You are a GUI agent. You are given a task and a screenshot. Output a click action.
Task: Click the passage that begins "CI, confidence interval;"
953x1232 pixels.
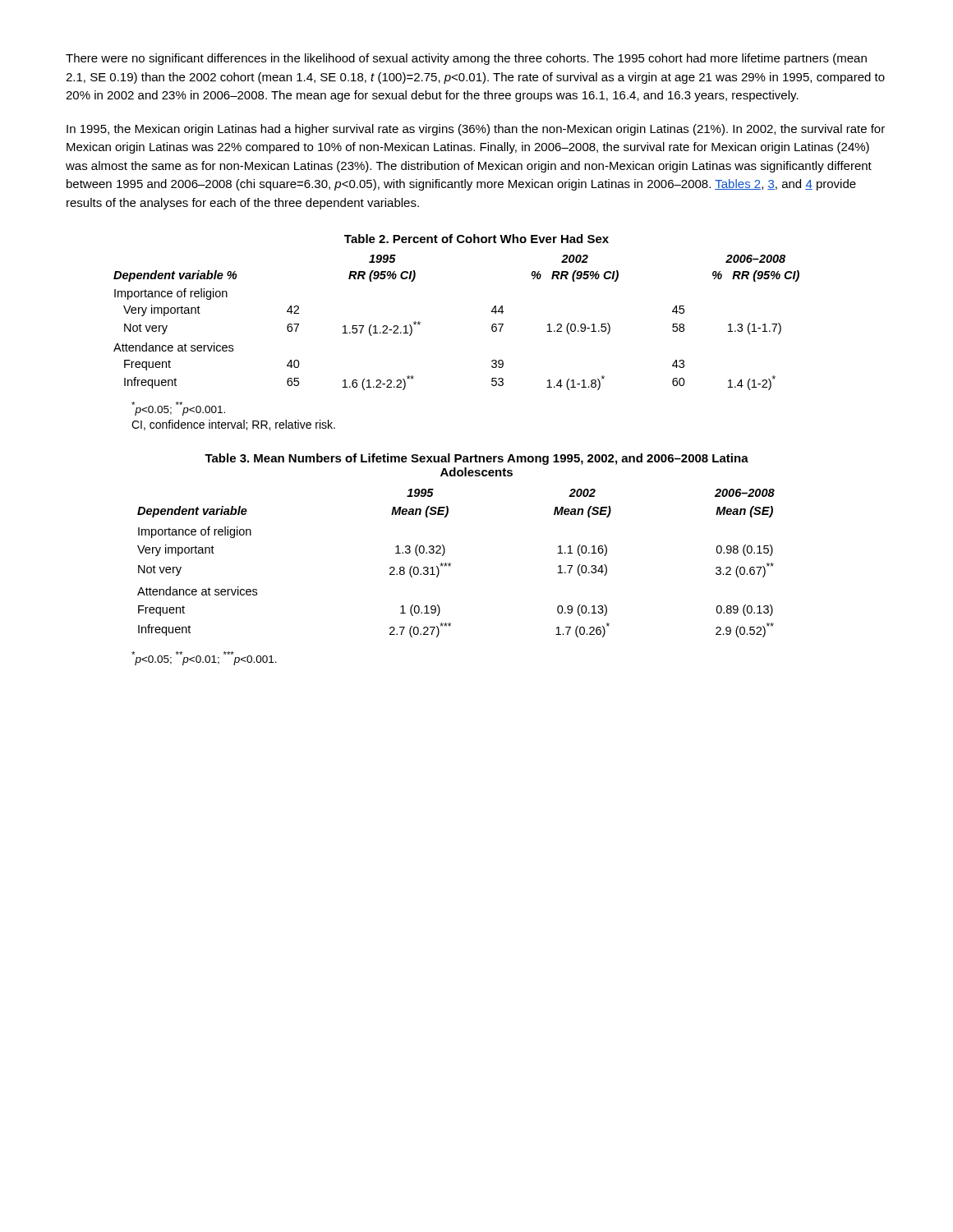(234, 425)
